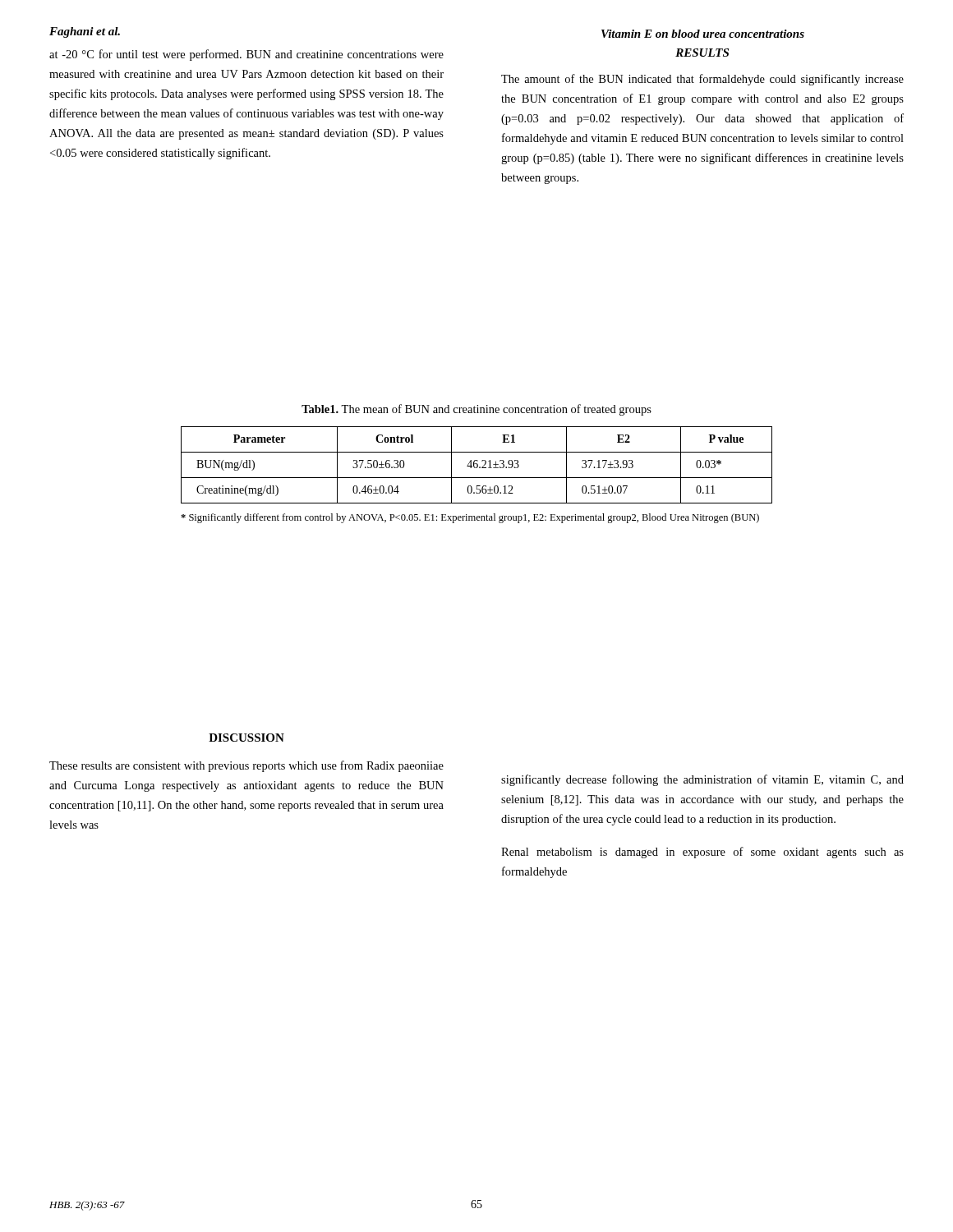Locate the table with the text "P value"

(x=476, y=476)
